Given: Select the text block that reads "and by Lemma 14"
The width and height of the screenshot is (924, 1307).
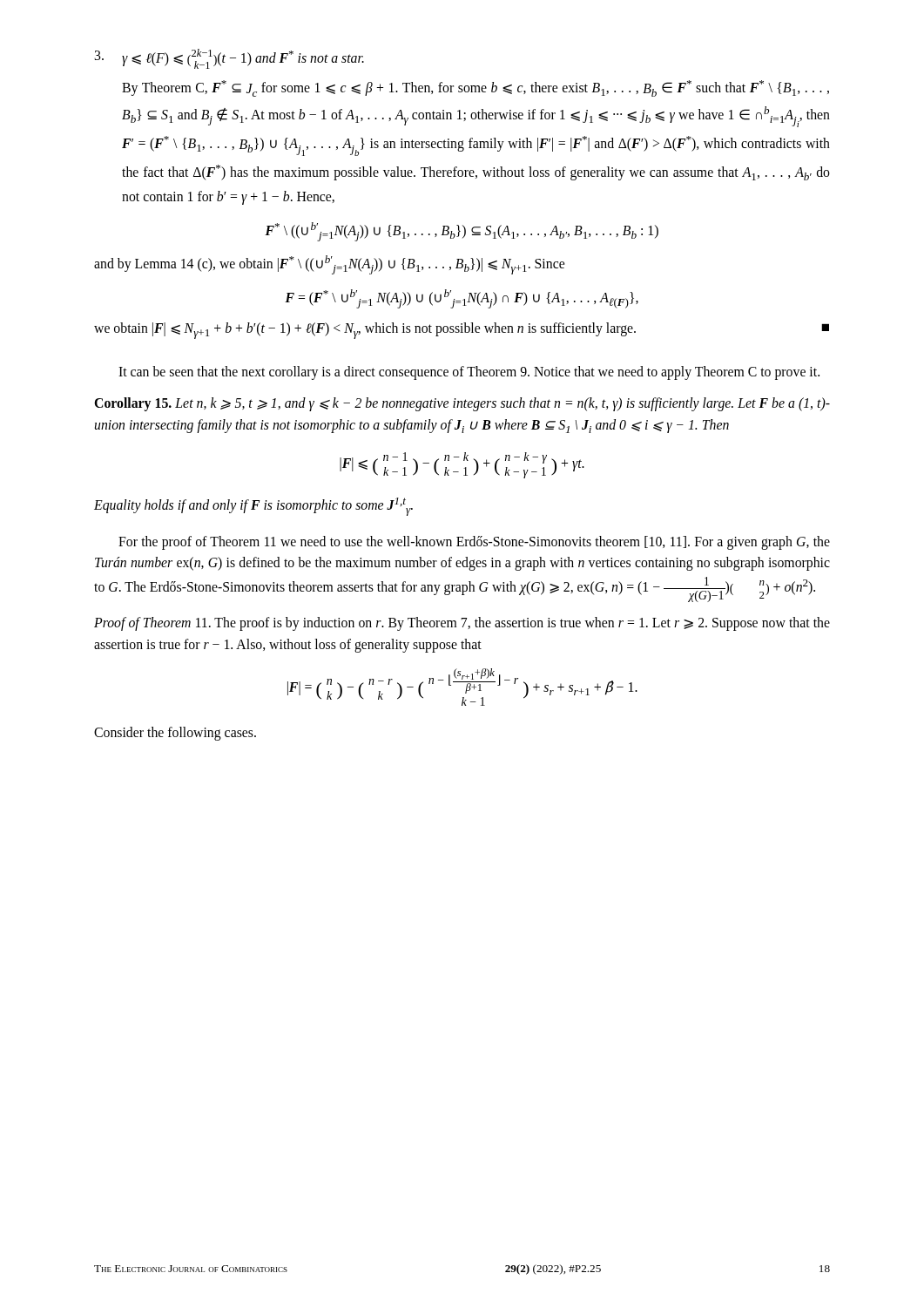Looking at the screenshot, I should [329, 264].
